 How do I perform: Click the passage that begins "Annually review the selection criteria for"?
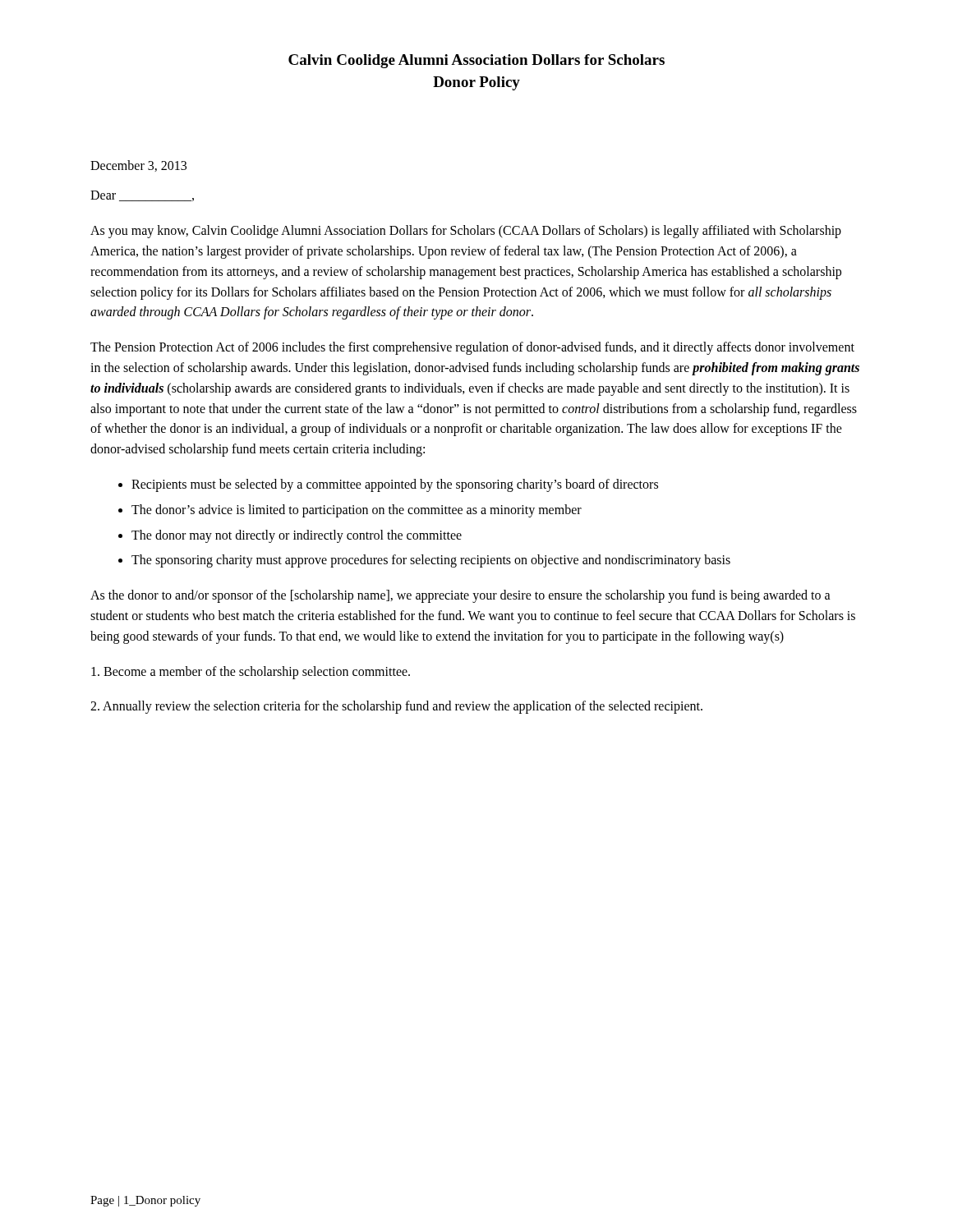[397, 706]
